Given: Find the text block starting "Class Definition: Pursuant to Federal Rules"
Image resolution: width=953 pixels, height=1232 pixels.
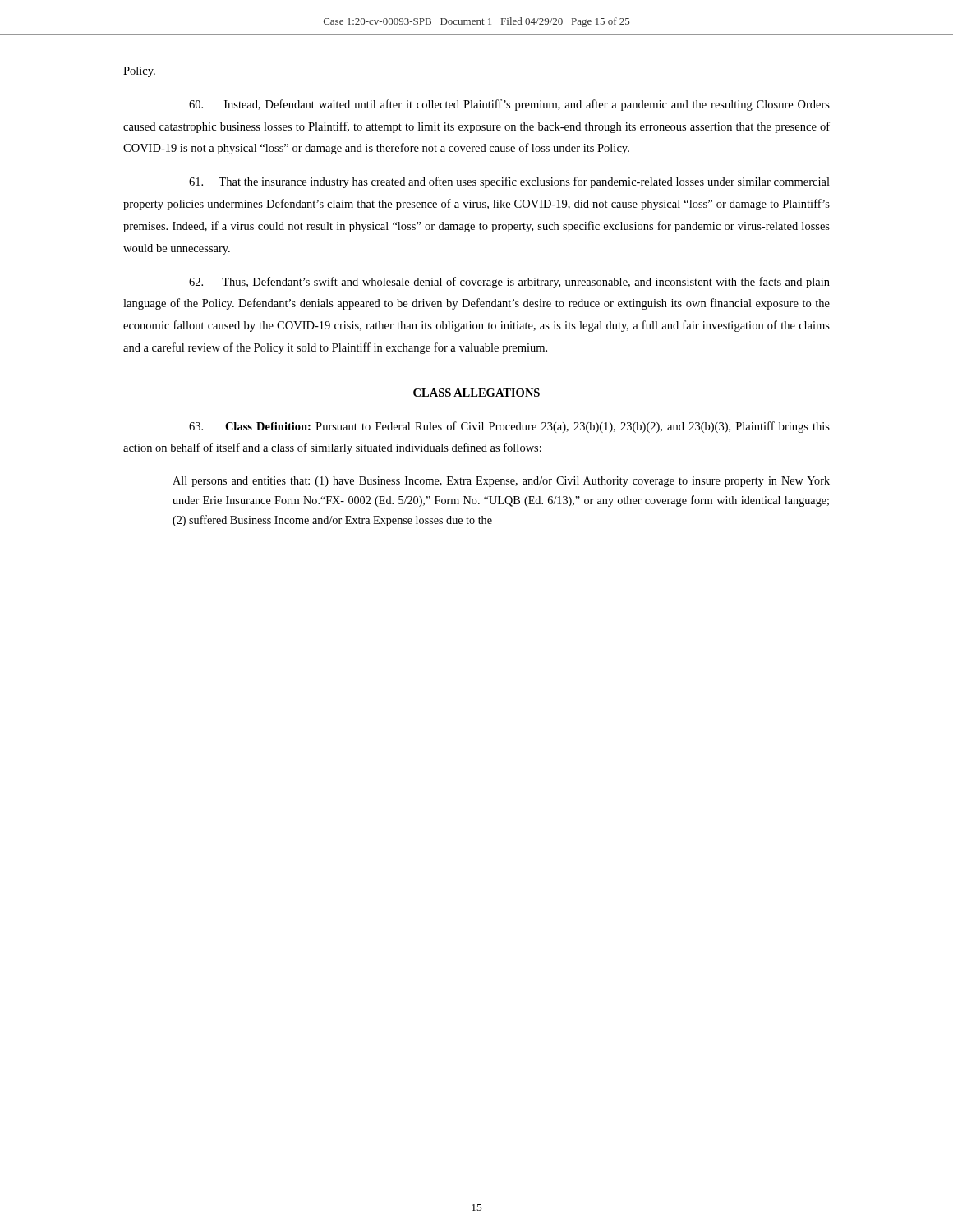Looking at the screenshot, I should coord(476,437).
